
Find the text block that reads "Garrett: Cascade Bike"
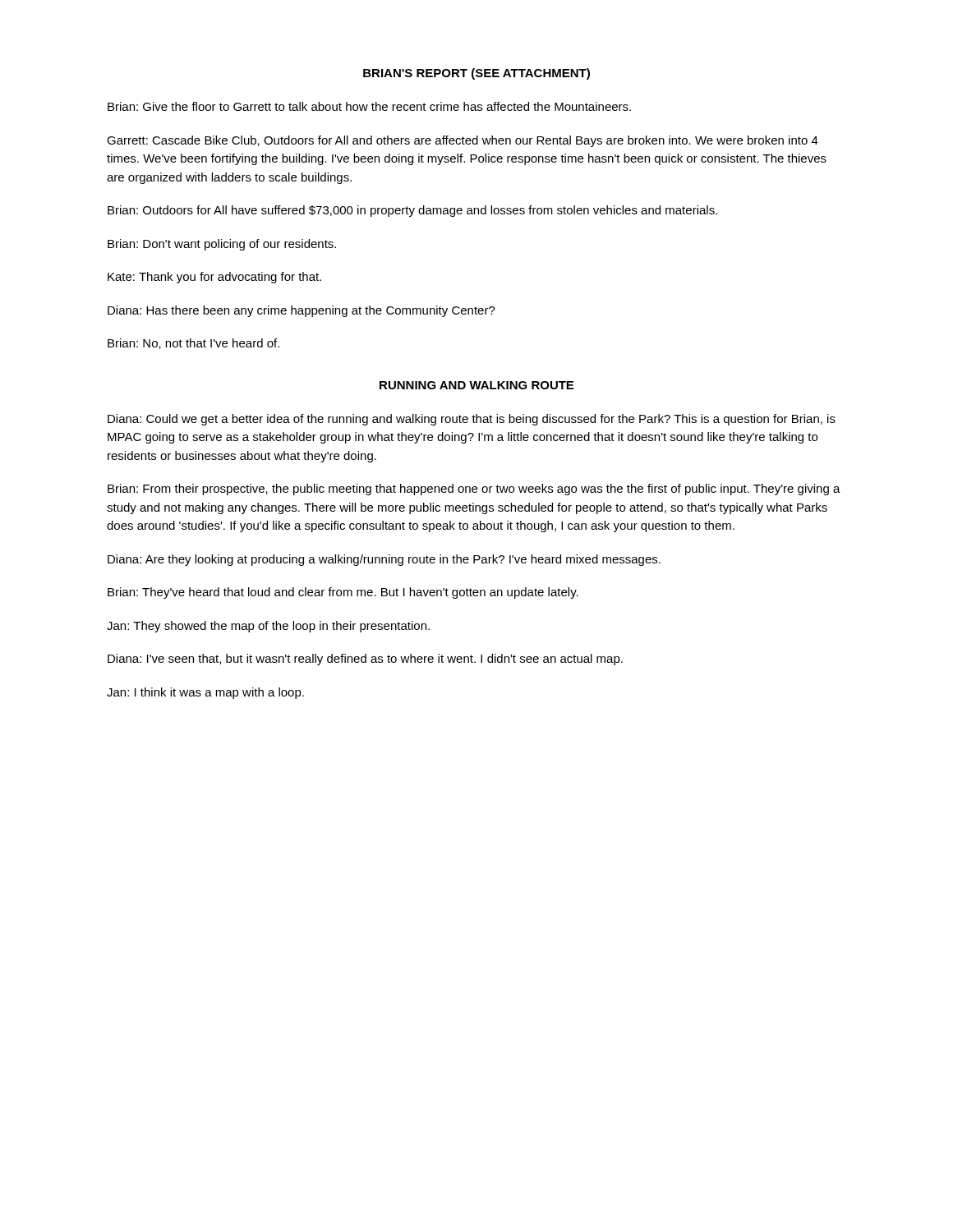click(467, 158)
